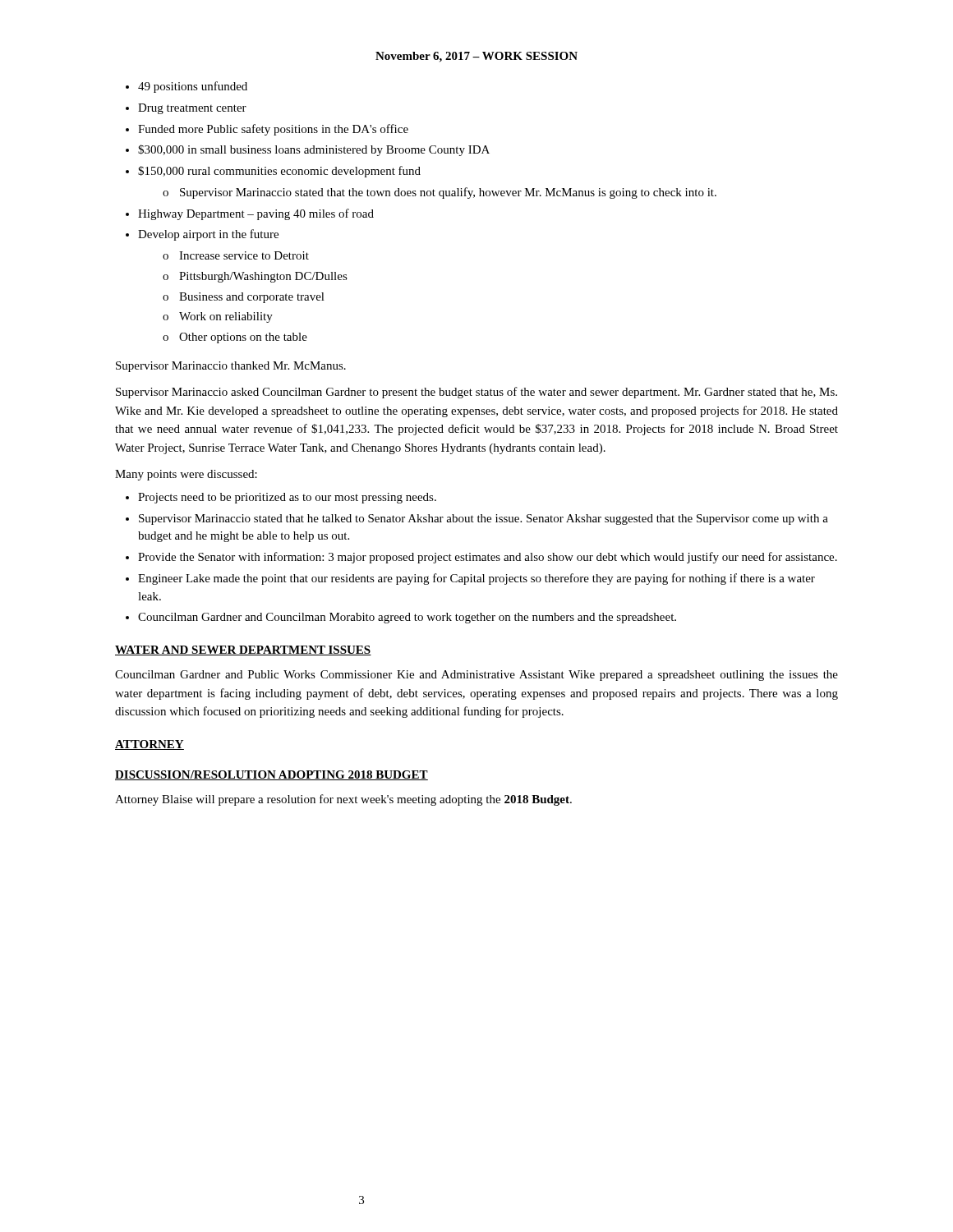
Task: Select the block starting "Work on reliability"
Action: [x=218, y=317]
